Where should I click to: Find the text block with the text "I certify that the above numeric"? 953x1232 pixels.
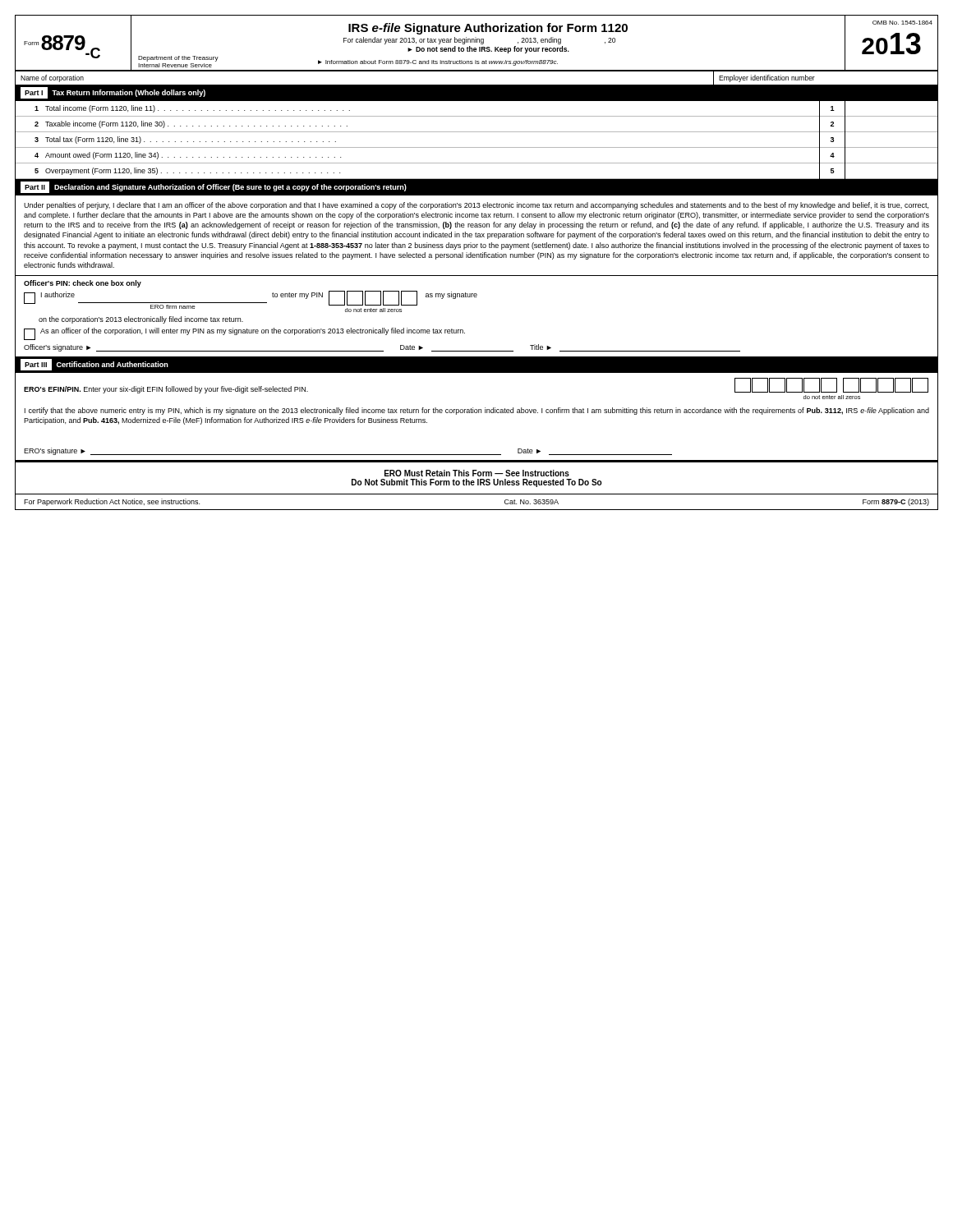tap(476, 416)
